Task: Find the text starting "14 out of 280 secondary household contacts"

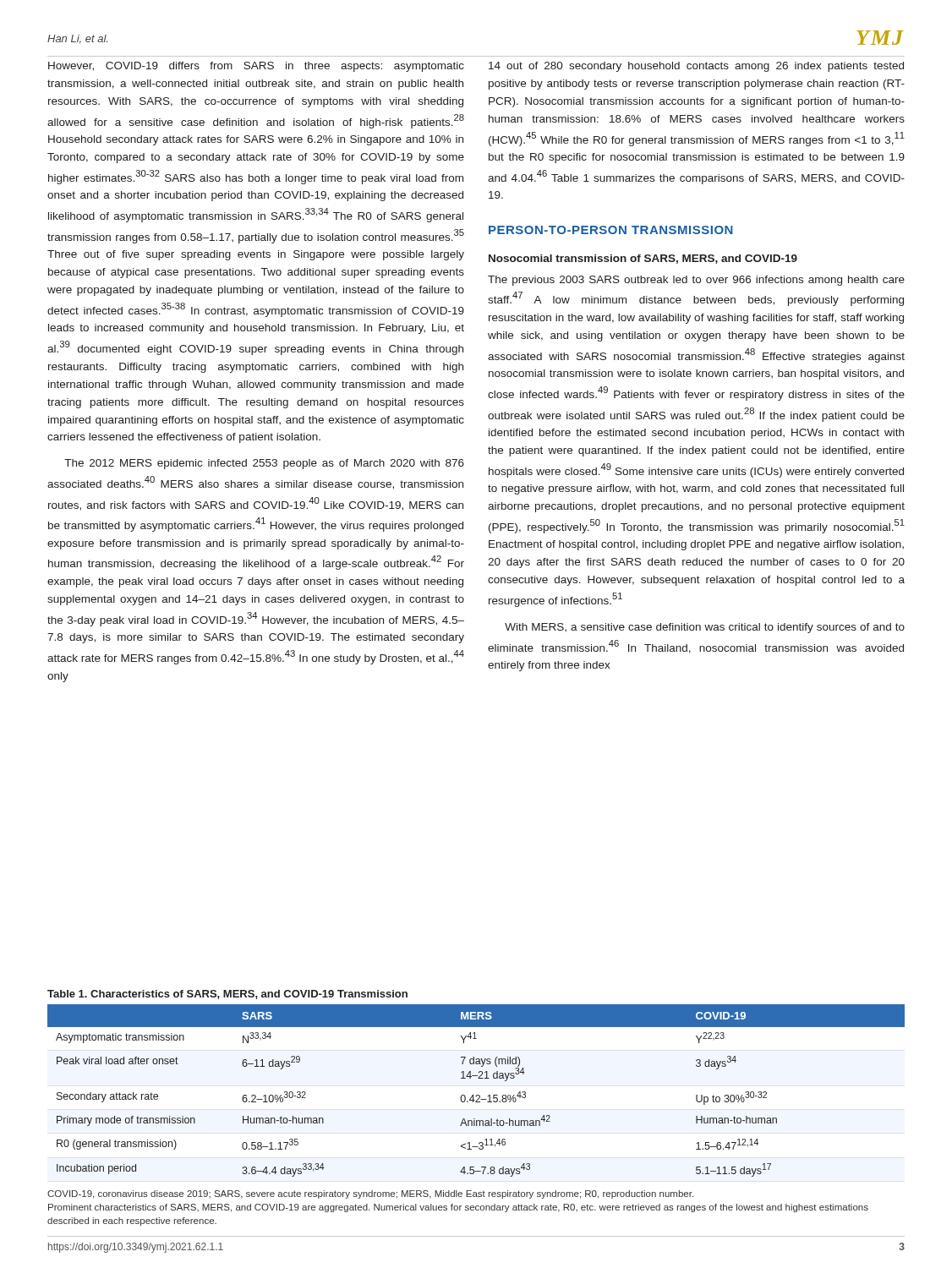Action: pyautogui.click(x=696, y=131)
